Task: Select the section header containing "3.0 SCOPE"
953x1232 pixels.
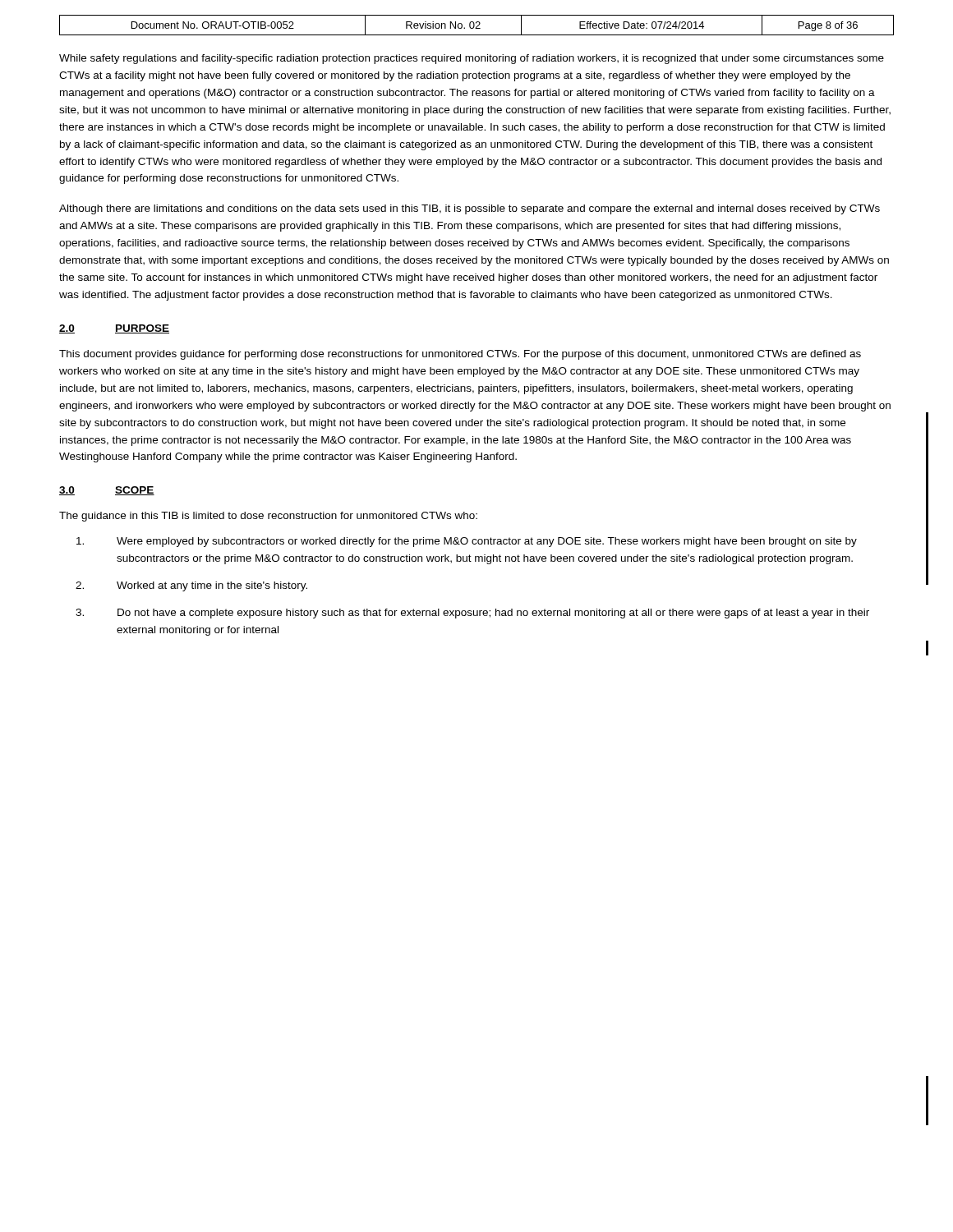Action: [x=106, y=490]
